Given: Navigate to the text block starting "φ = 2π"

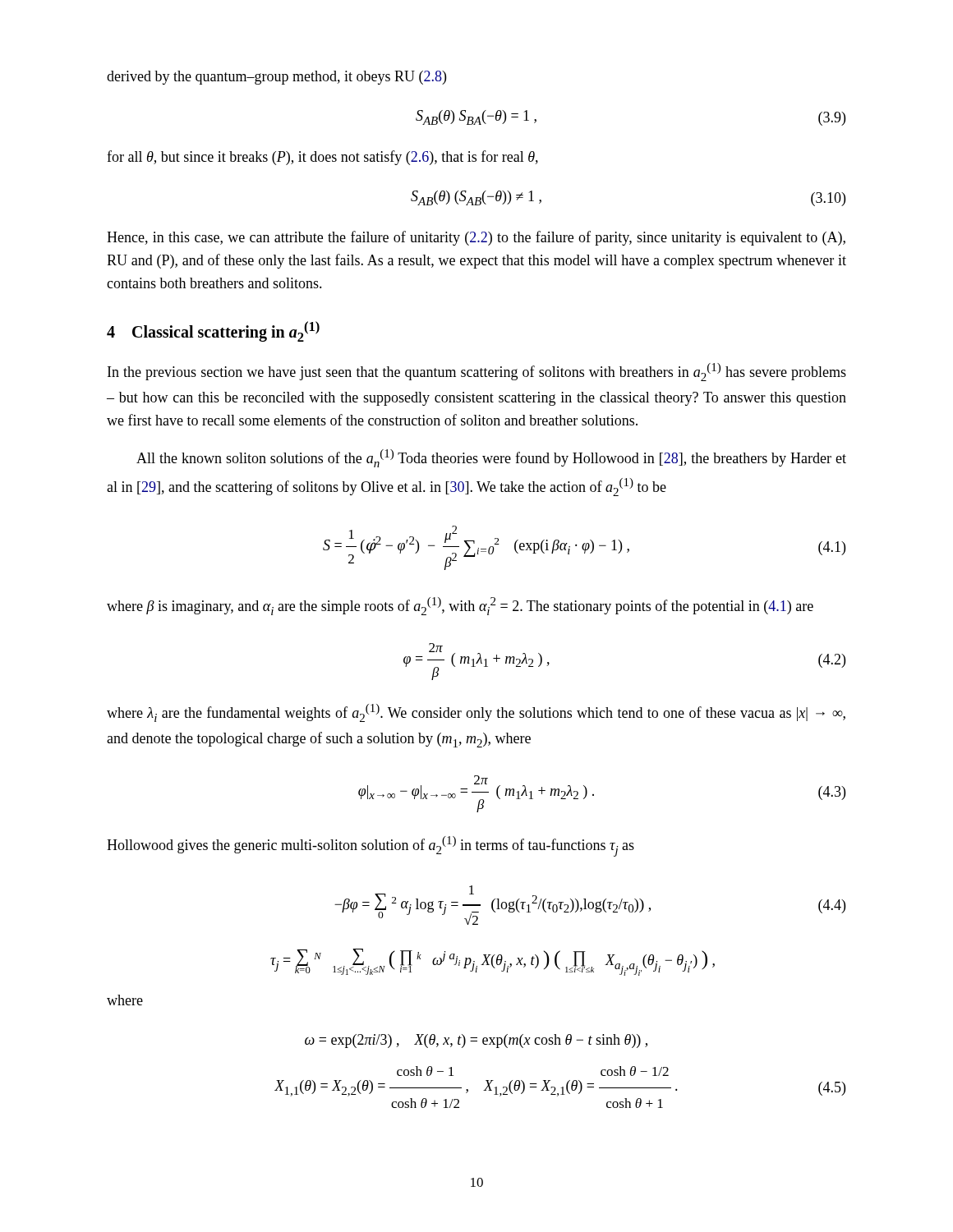Looking at the screenshot, I should 436,660.
